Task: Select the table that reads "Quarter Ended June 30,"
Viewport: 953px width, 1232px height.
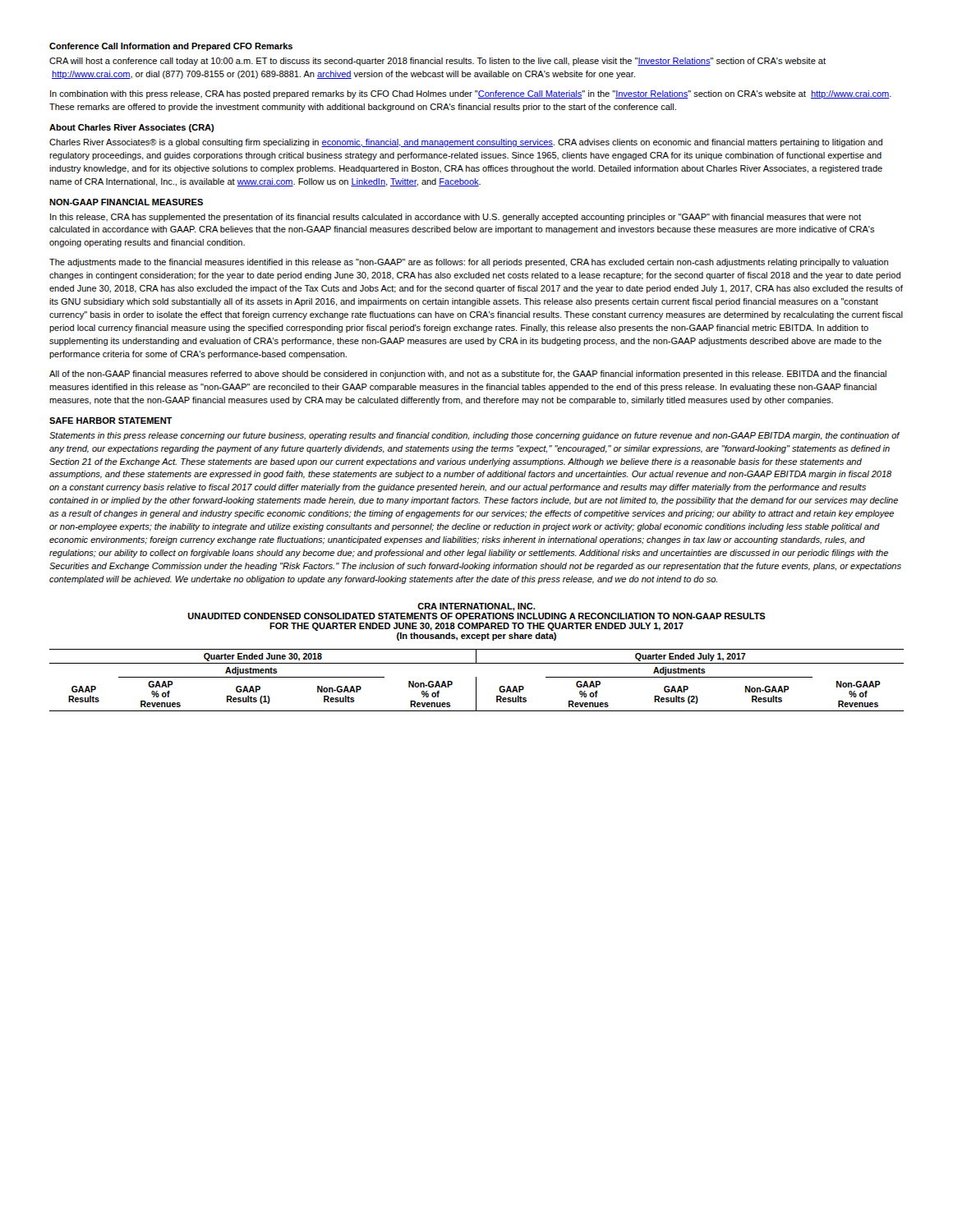Action: pos(476,680)
